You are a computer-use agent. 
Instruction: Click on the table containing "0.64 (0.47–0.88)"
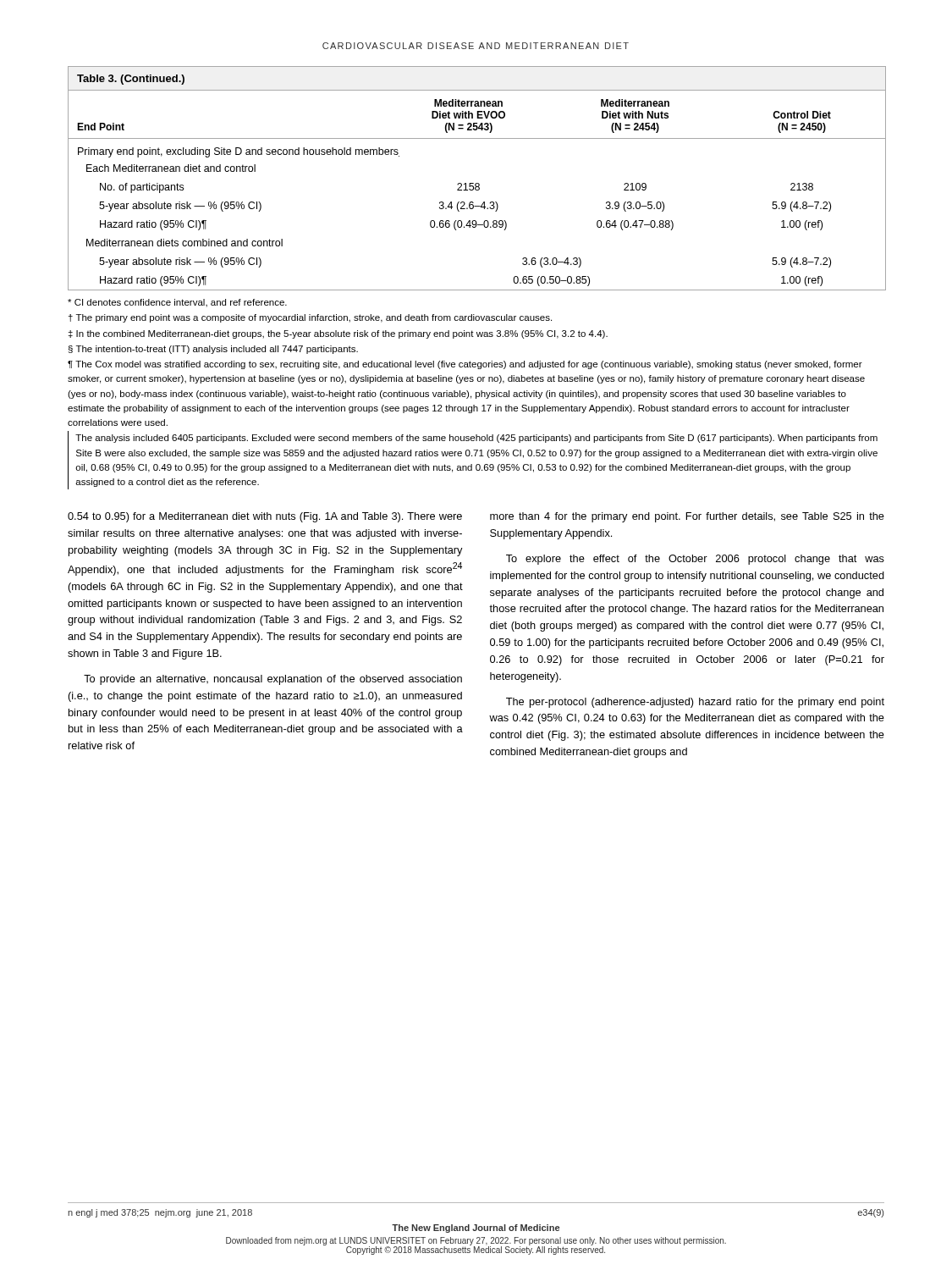(477, 178)
